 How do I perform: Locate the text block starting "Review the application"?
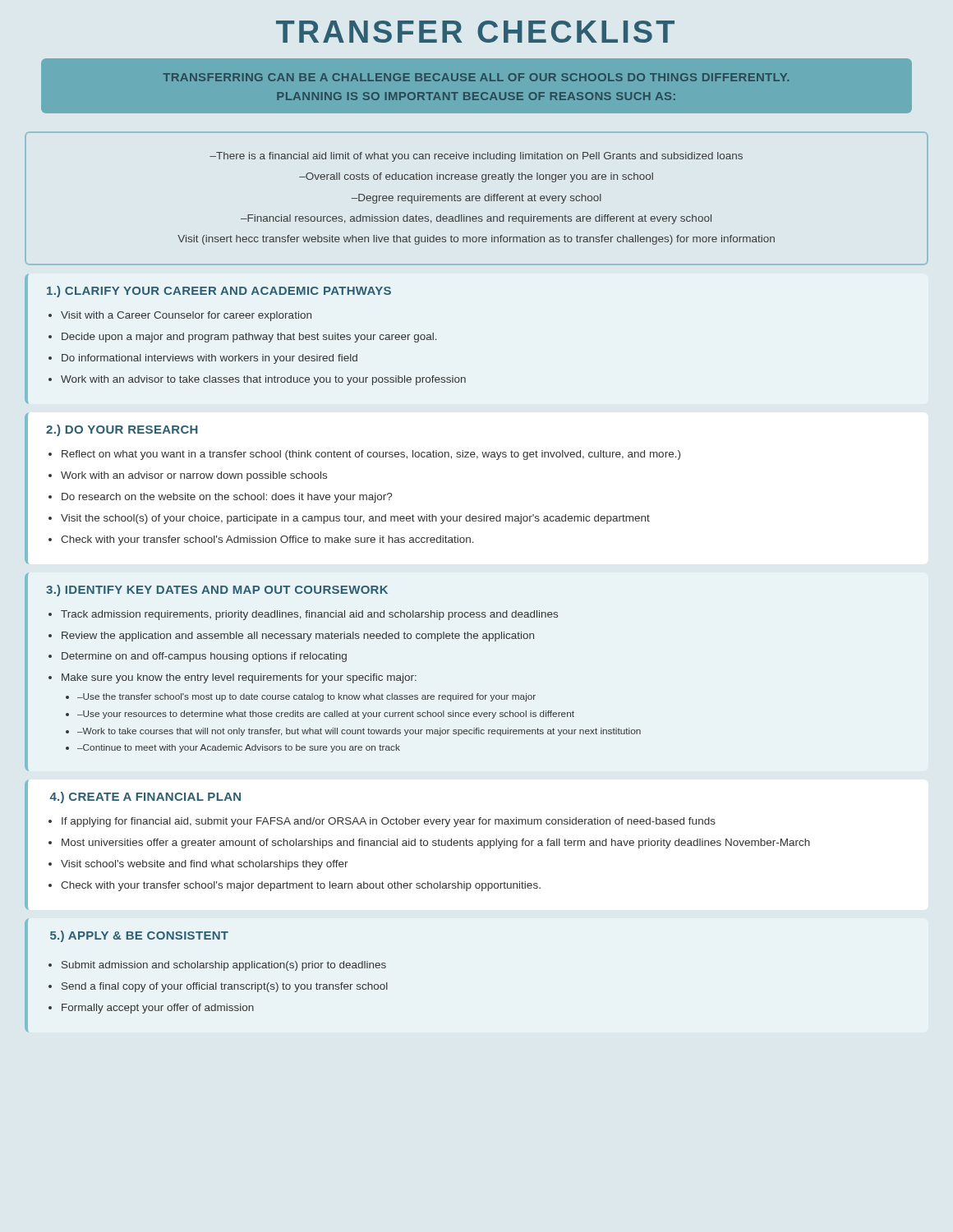pos(298,635)
